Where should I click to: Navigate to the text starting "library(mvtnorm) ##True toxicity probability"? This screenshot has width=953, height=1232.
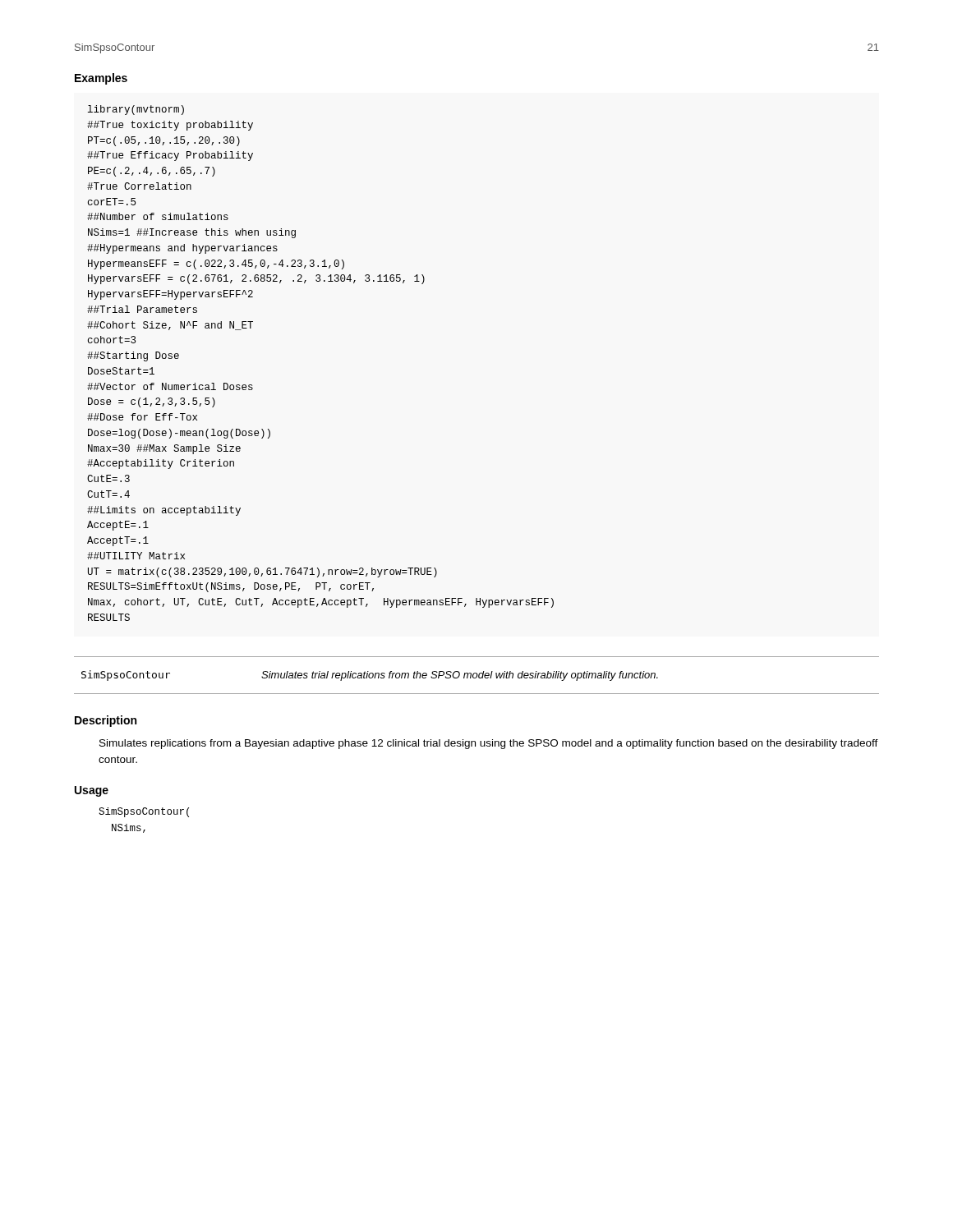click(x=136, y=110)
